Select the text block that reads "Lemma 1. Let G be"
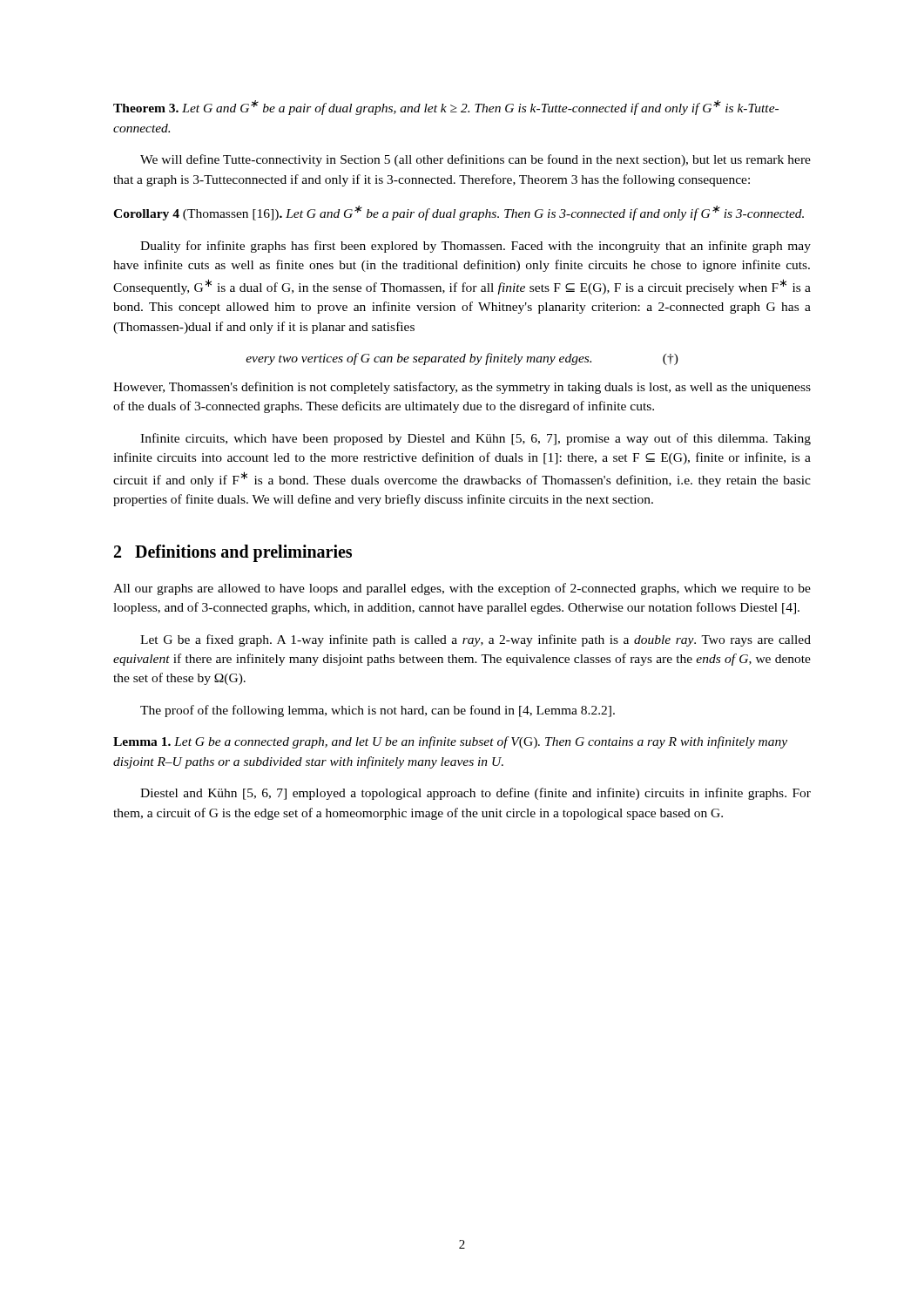This screenshot has height=1307, width=924. (x=450, y=751)
